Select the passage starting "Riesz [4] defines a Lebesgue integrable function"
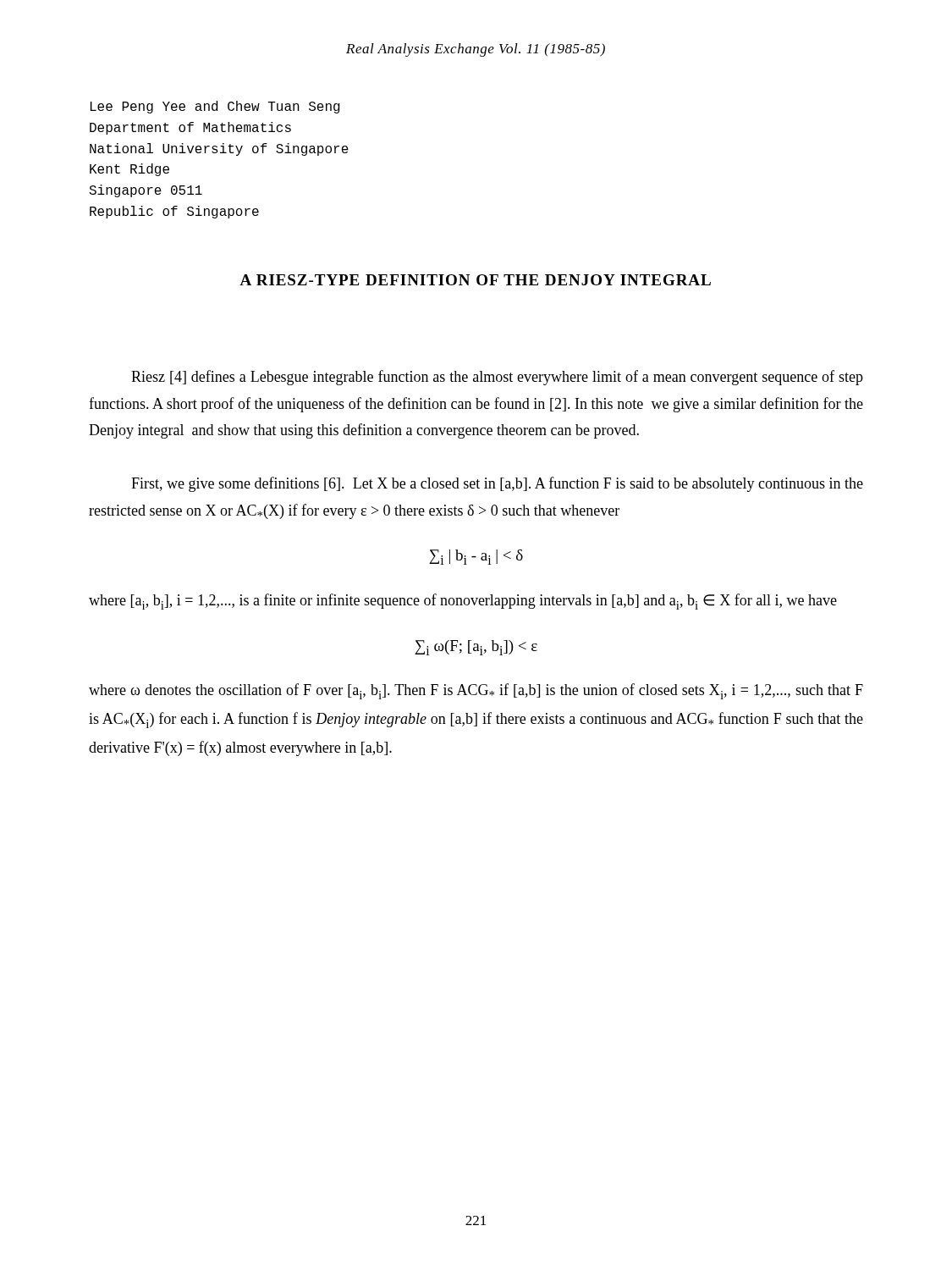The height and width of the screenshot is (1270, 952). tap(476, 403)
